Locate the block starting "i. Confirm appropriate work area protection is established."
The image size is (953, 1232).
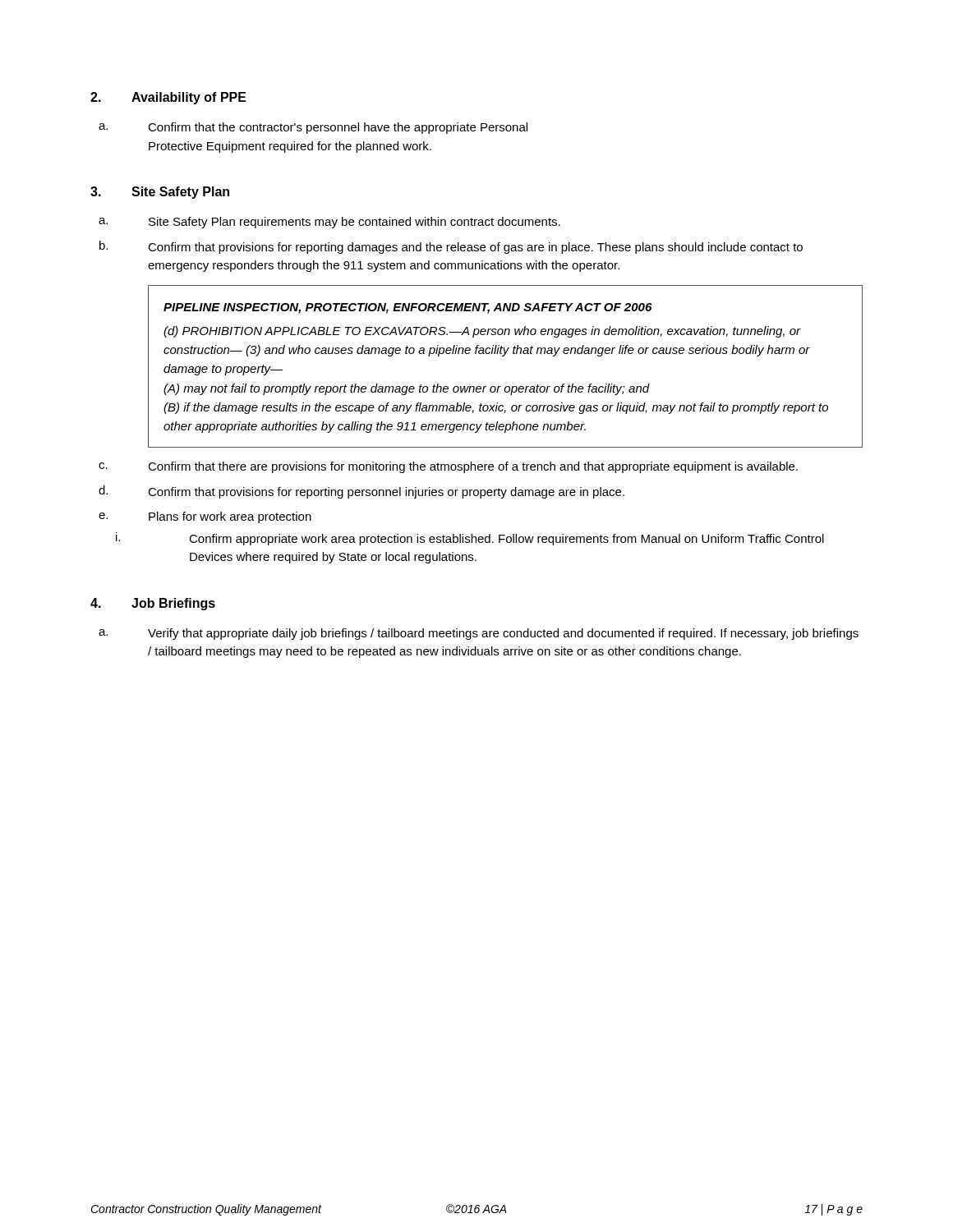tap(476, 548)
